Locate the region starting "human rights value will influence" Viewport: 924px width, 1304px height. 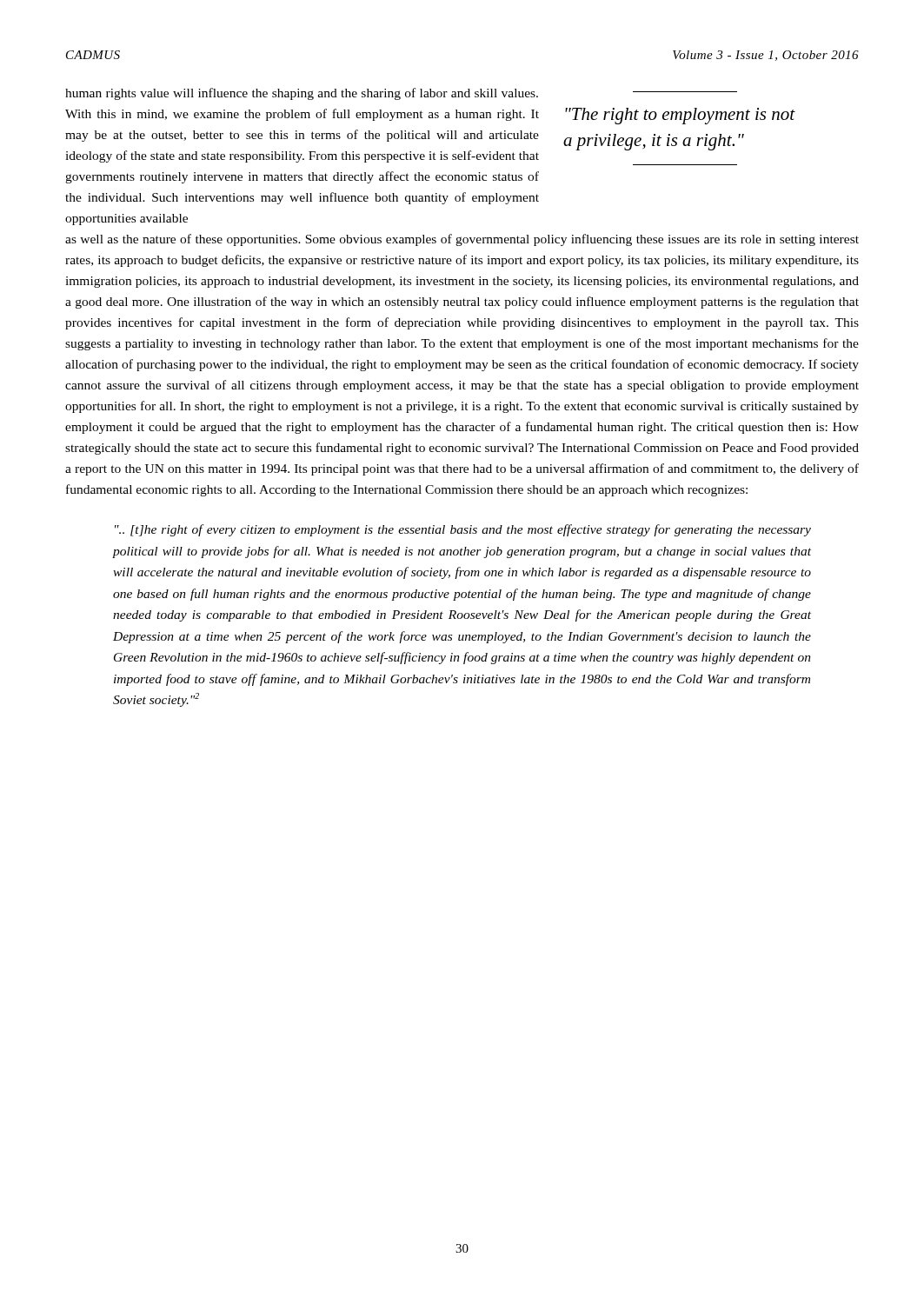pyautogui.click(x=302, y=156)
